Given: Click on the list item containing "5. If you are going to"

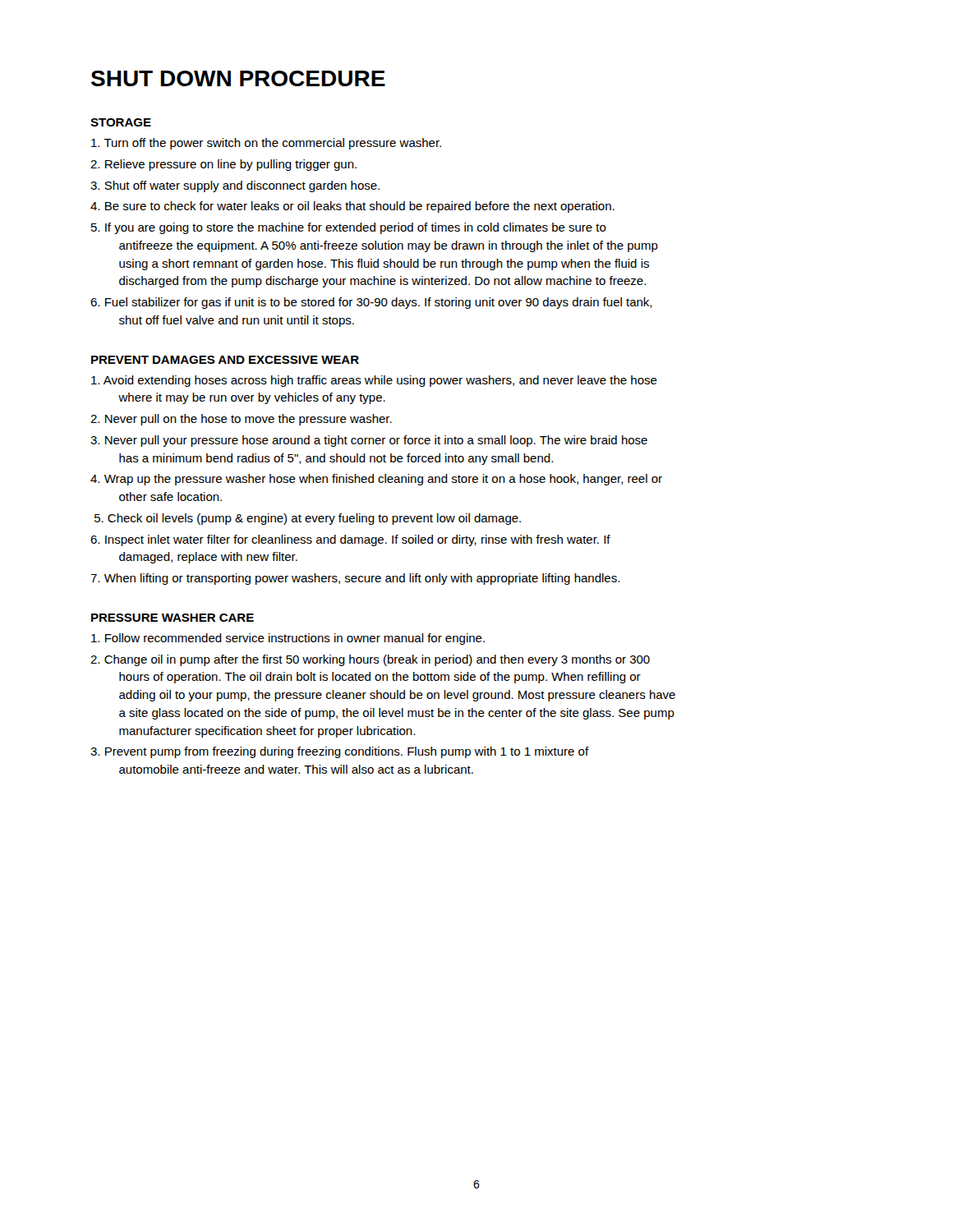Looking at the screenshot, I should [374, 254].
